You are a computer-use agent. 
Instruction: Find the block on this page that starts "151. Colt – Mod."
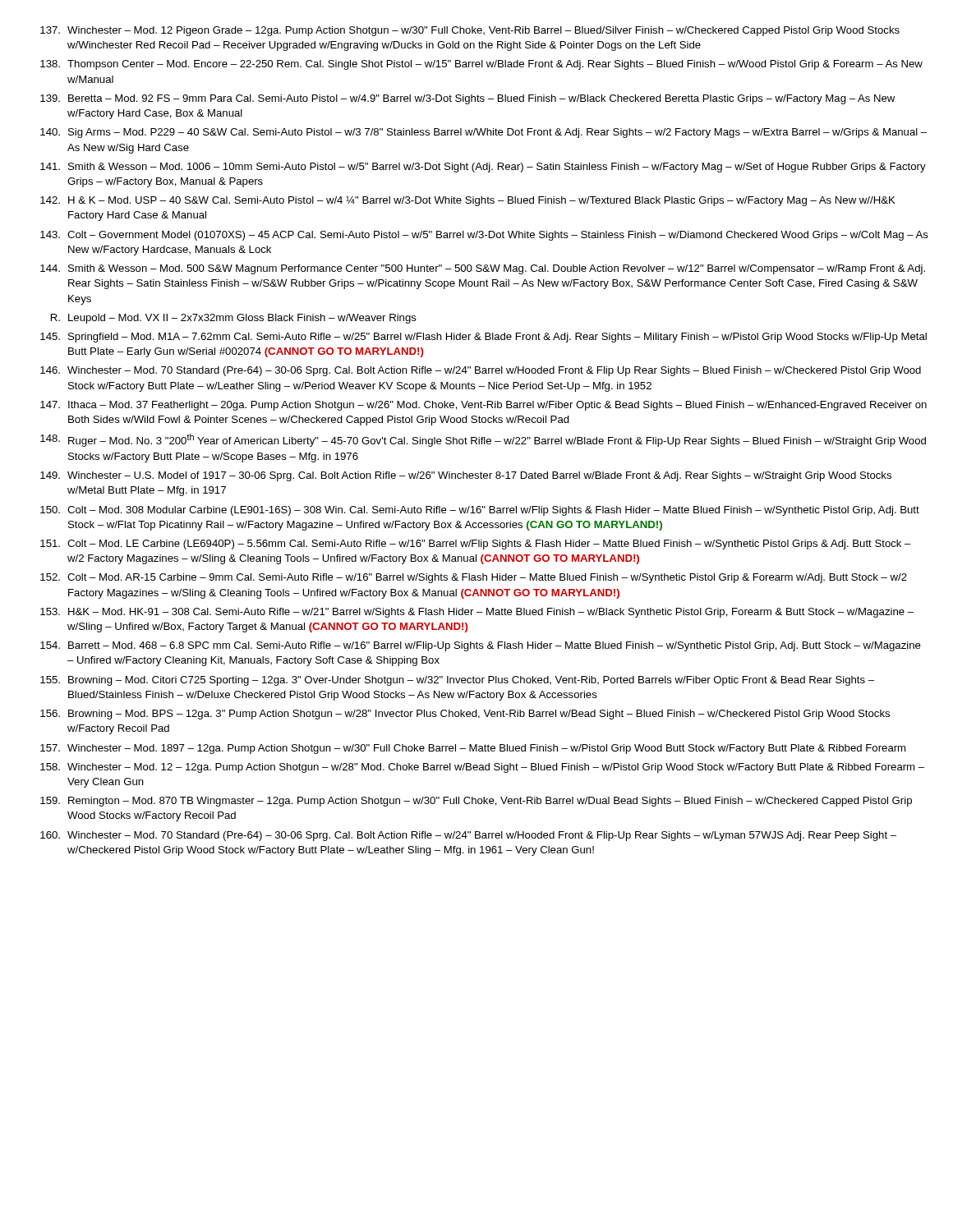pos(476,551)
